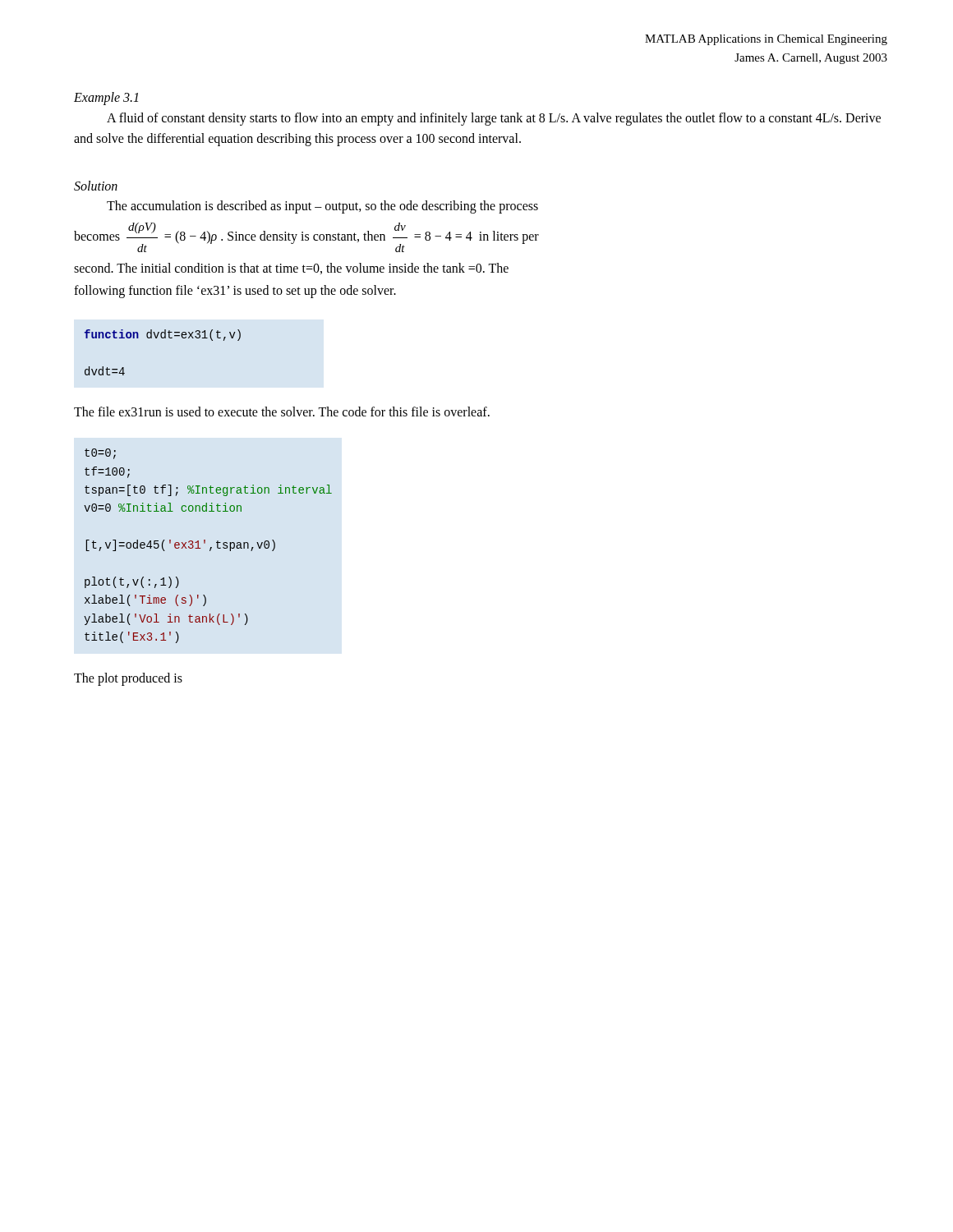Find the text starting "Example 3.1"
The image size is (953, 1232).
click(107, 97)
